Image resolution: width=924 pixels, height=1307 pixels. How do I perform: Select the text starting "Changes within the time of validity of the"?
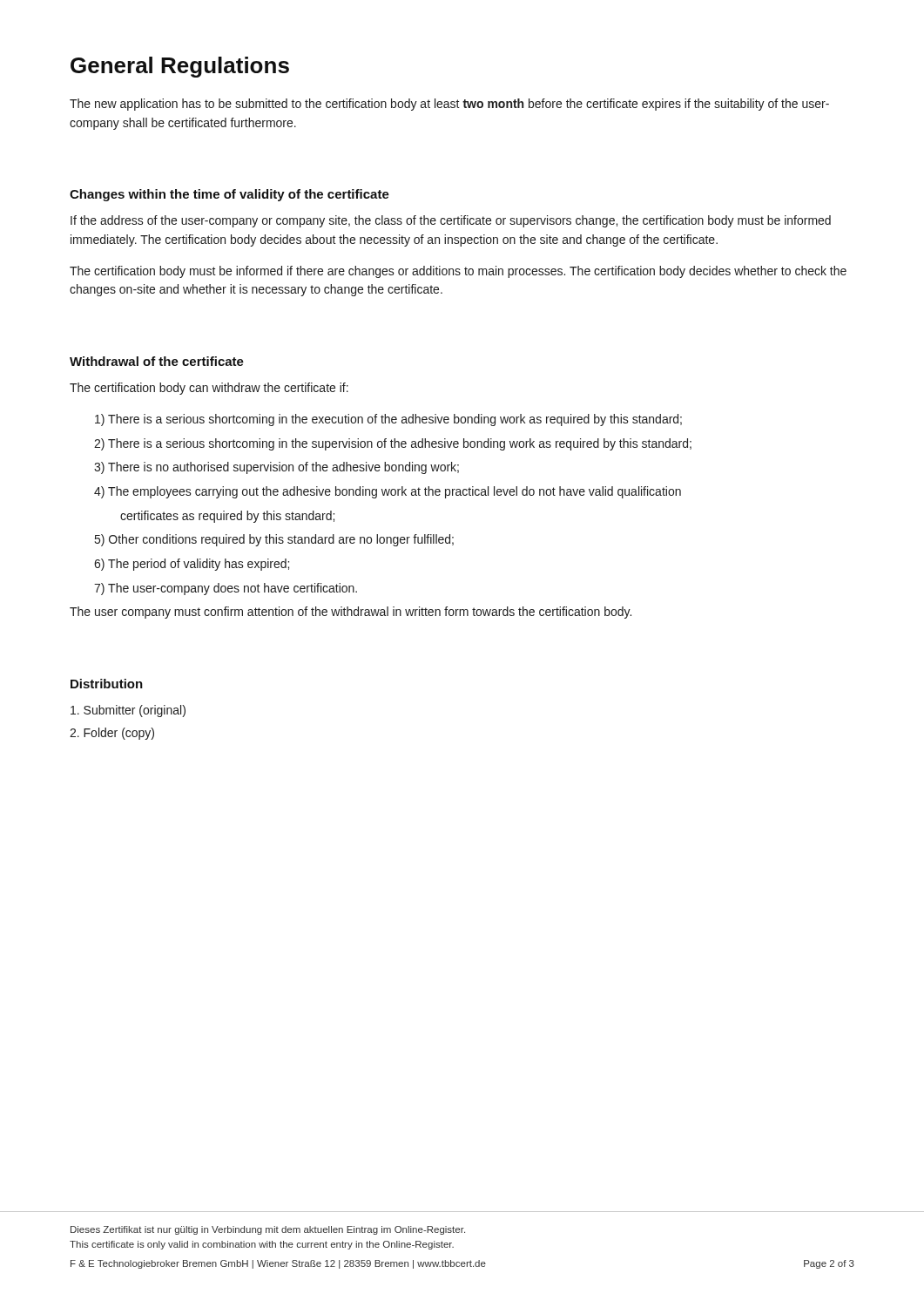[x=229, y=195]
